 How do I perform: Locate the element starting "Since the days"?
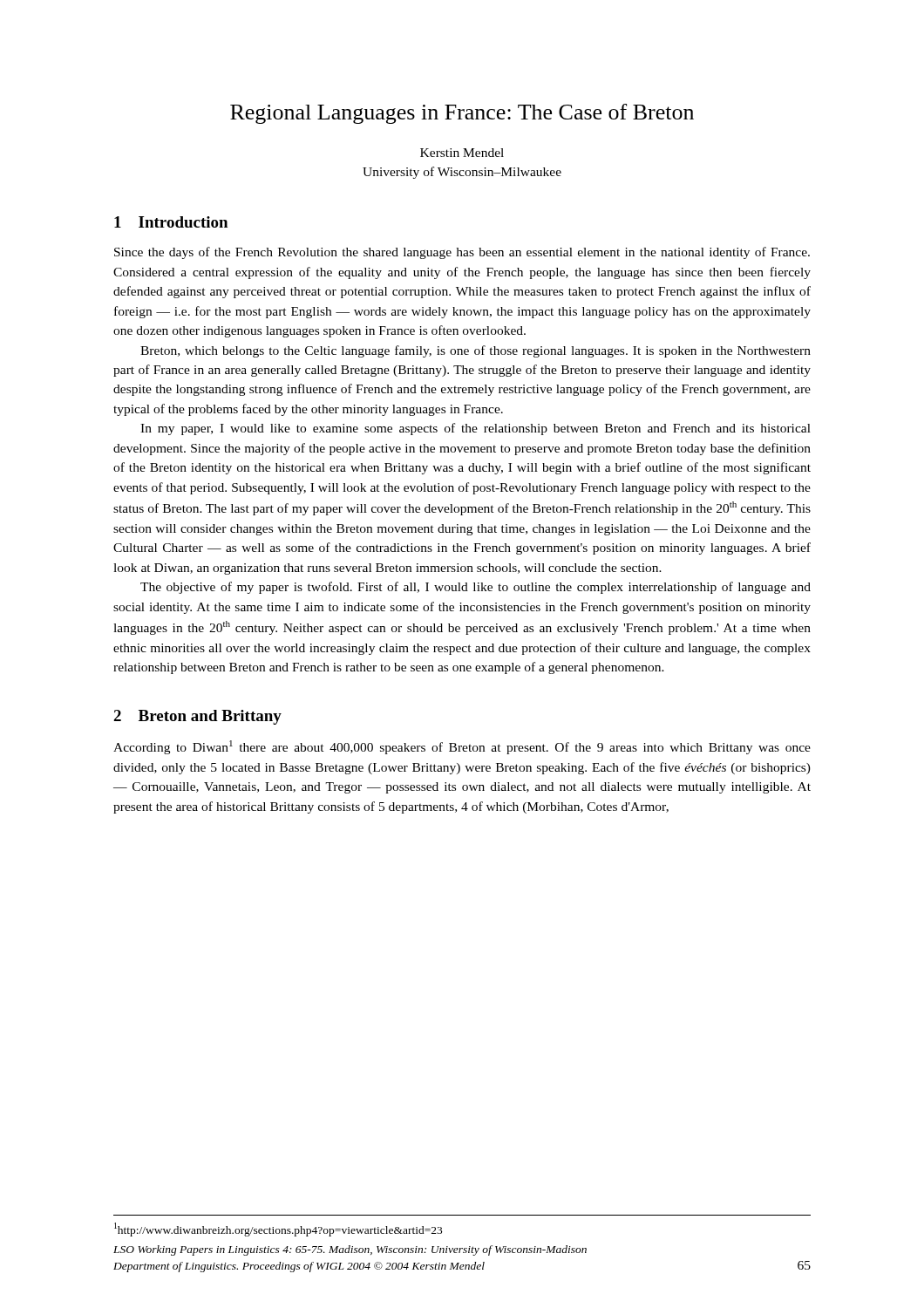[x=462, y=291]
